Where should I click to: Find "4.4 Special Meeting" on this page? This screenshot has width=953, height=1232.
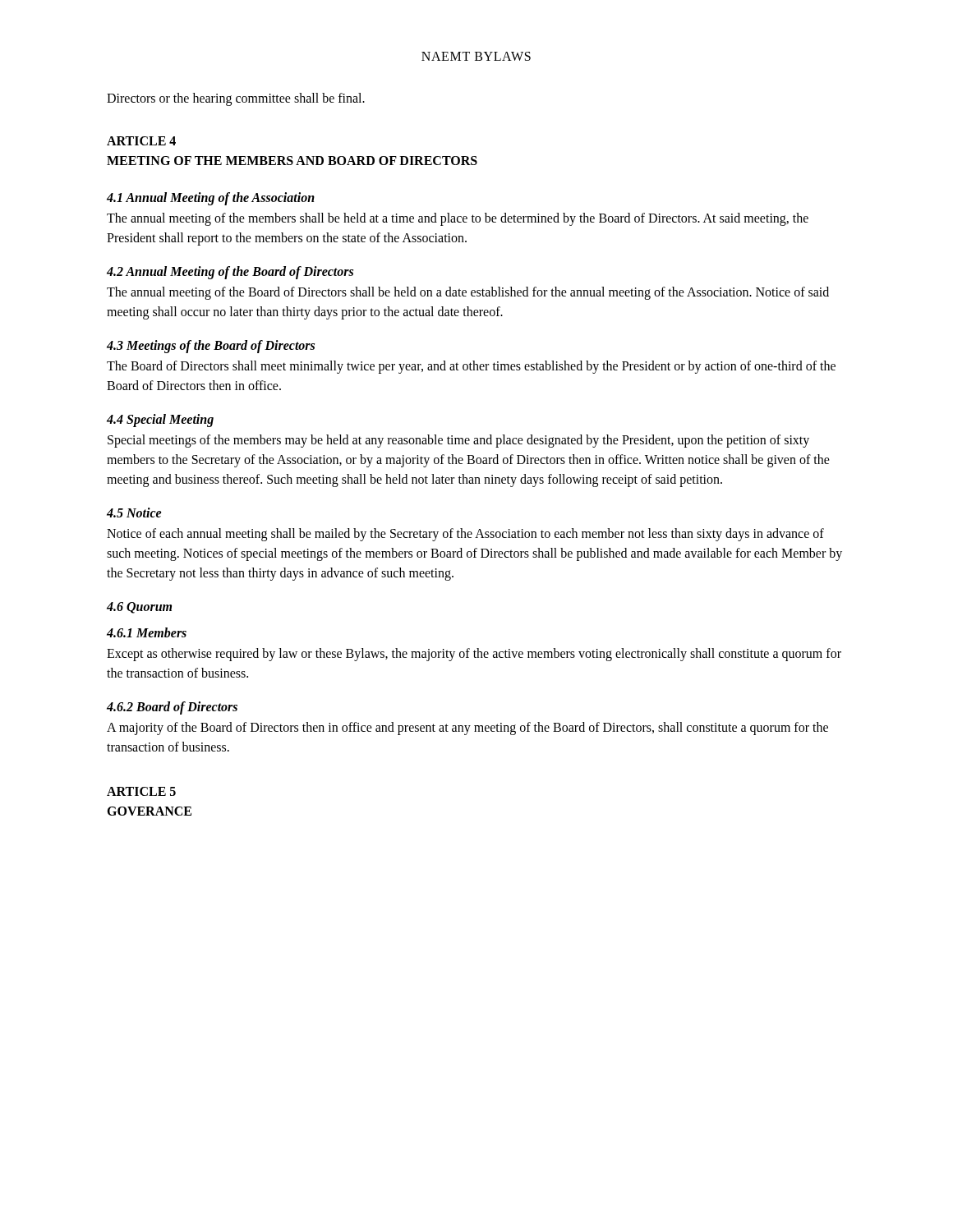[160, 419]
